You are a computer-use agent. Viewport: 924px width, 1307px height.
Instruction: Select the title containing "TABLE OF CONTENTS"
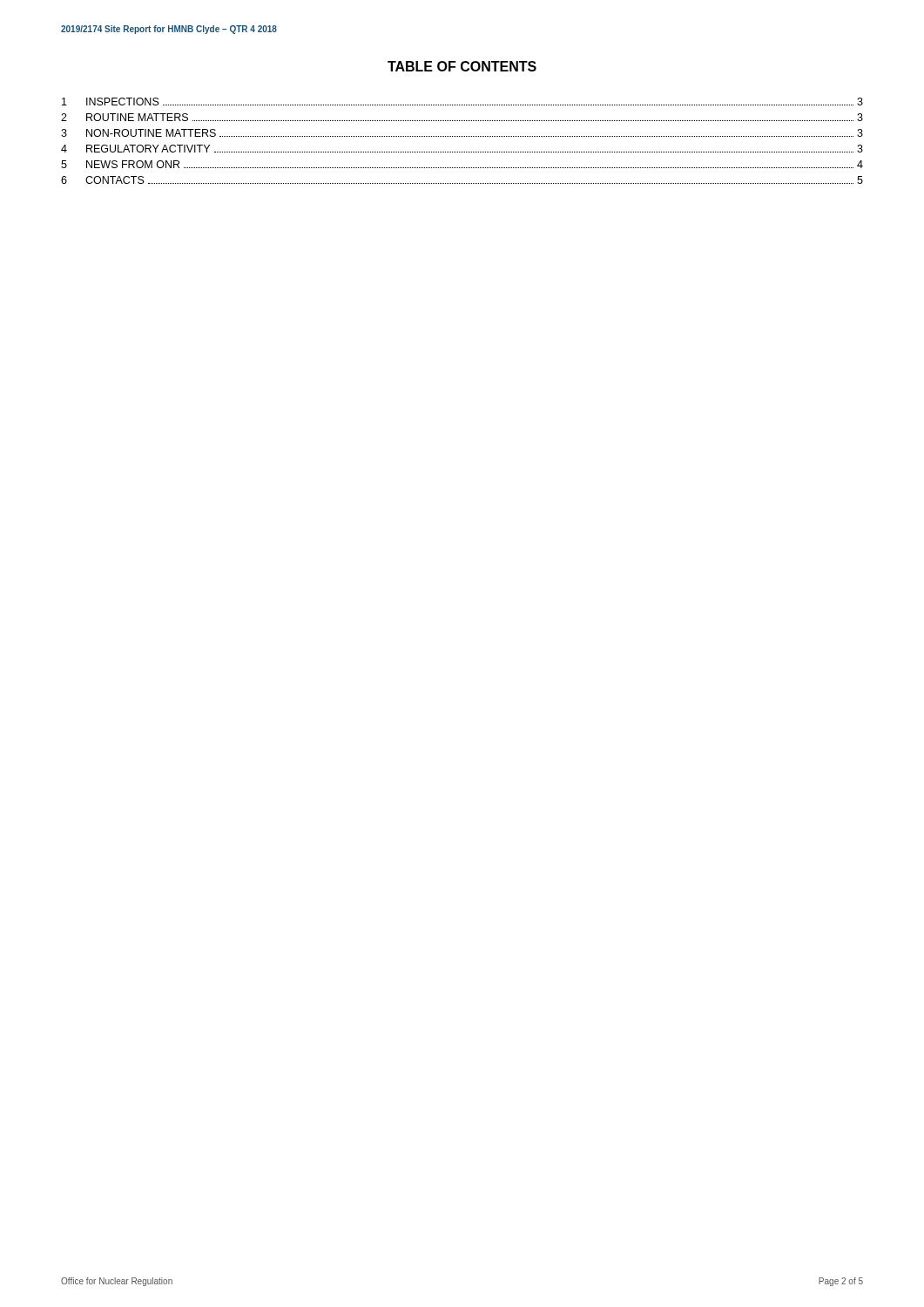pos(462,67)
